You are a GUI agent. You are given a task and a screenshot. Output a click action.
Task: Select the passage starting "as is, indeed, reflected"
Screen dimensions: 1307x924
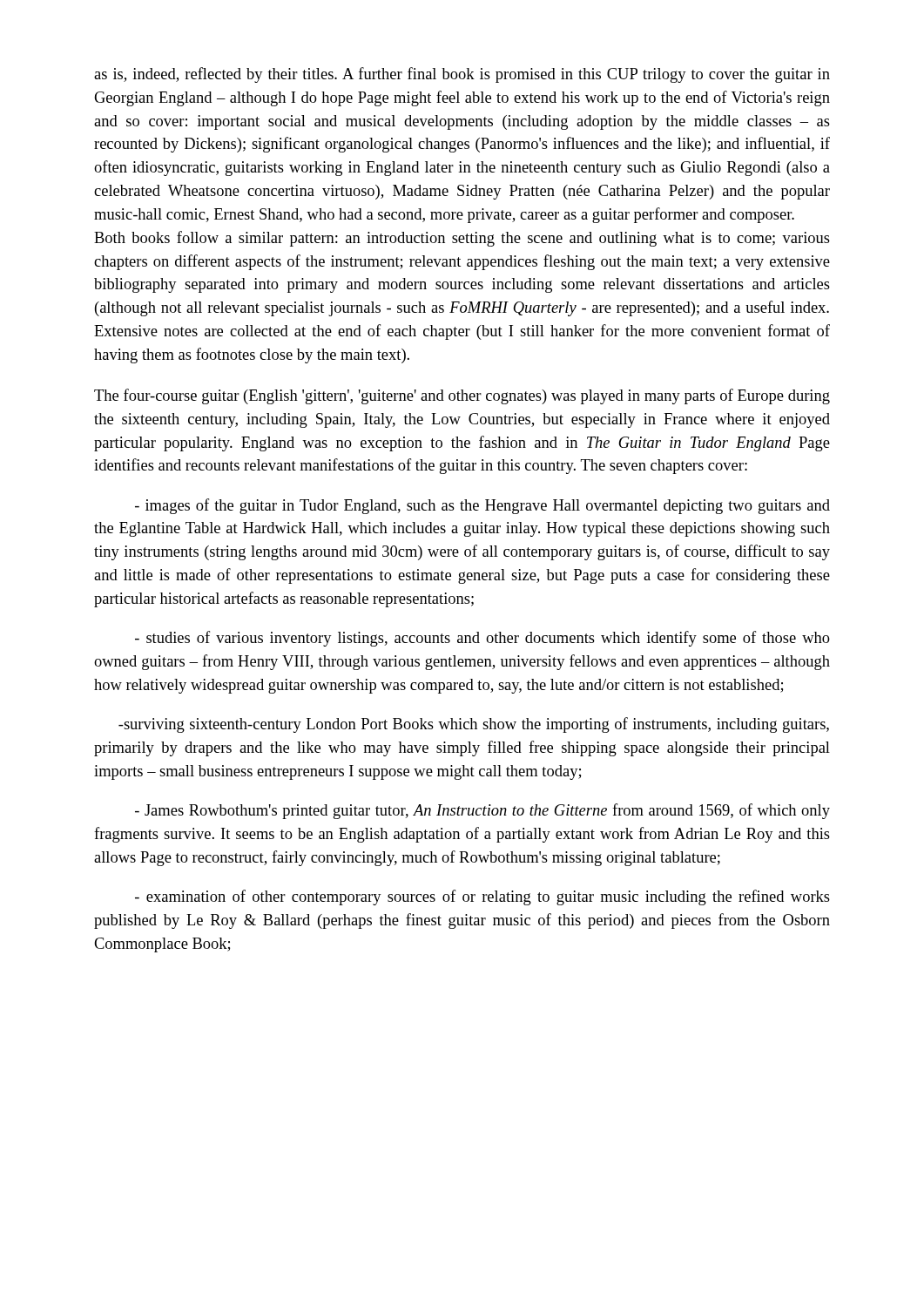pyautogui.click(x=462, y=215)
